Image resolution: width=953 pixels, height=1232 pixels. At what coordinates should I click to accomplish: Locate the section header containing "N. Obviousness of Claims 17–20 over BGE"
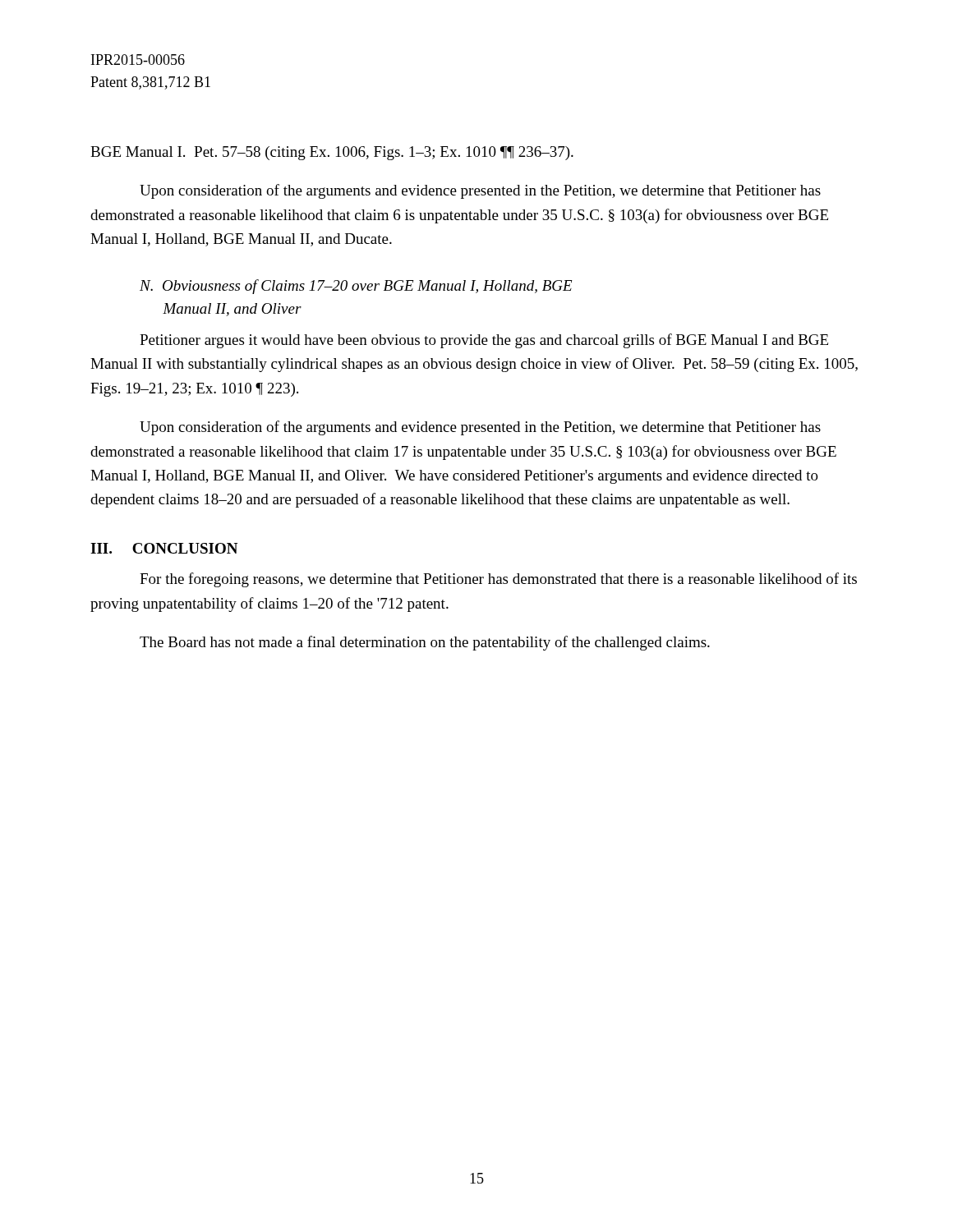pyautogui.click(x=356, y=297)
